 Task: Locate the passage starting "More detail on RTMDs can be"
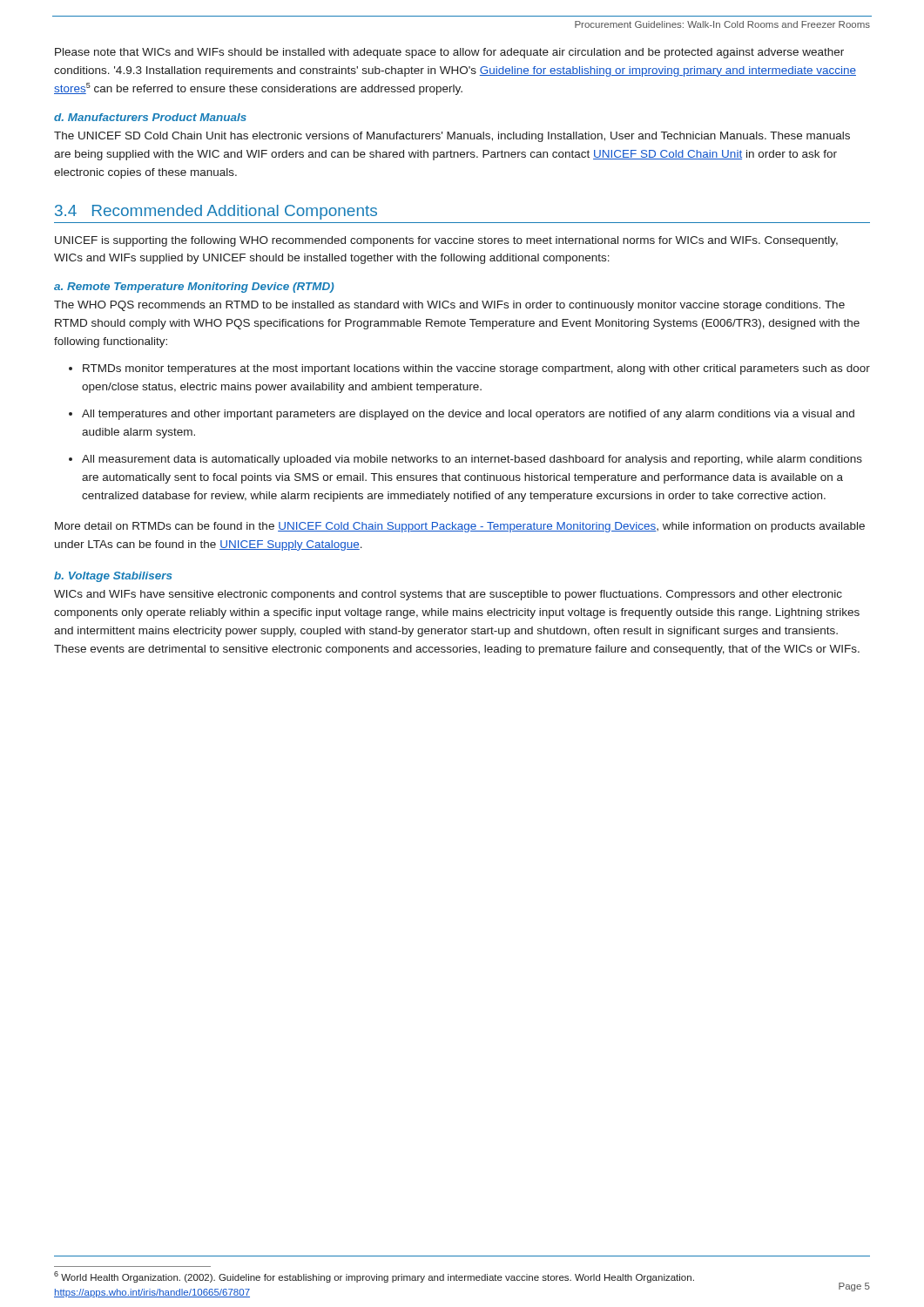tap(460, 535)
